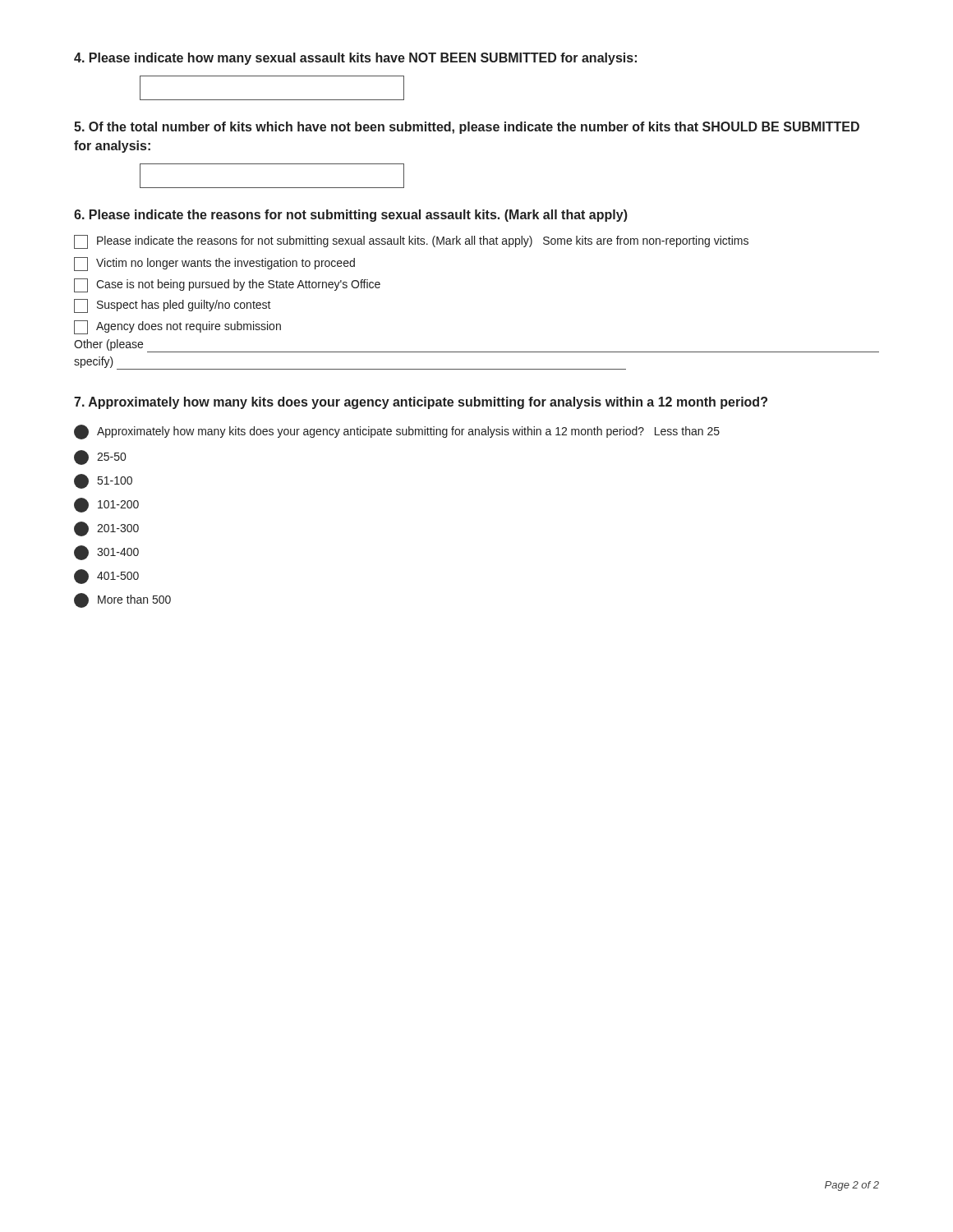Point to the passage starting "Agency does not require submission"

coord(178,327)
